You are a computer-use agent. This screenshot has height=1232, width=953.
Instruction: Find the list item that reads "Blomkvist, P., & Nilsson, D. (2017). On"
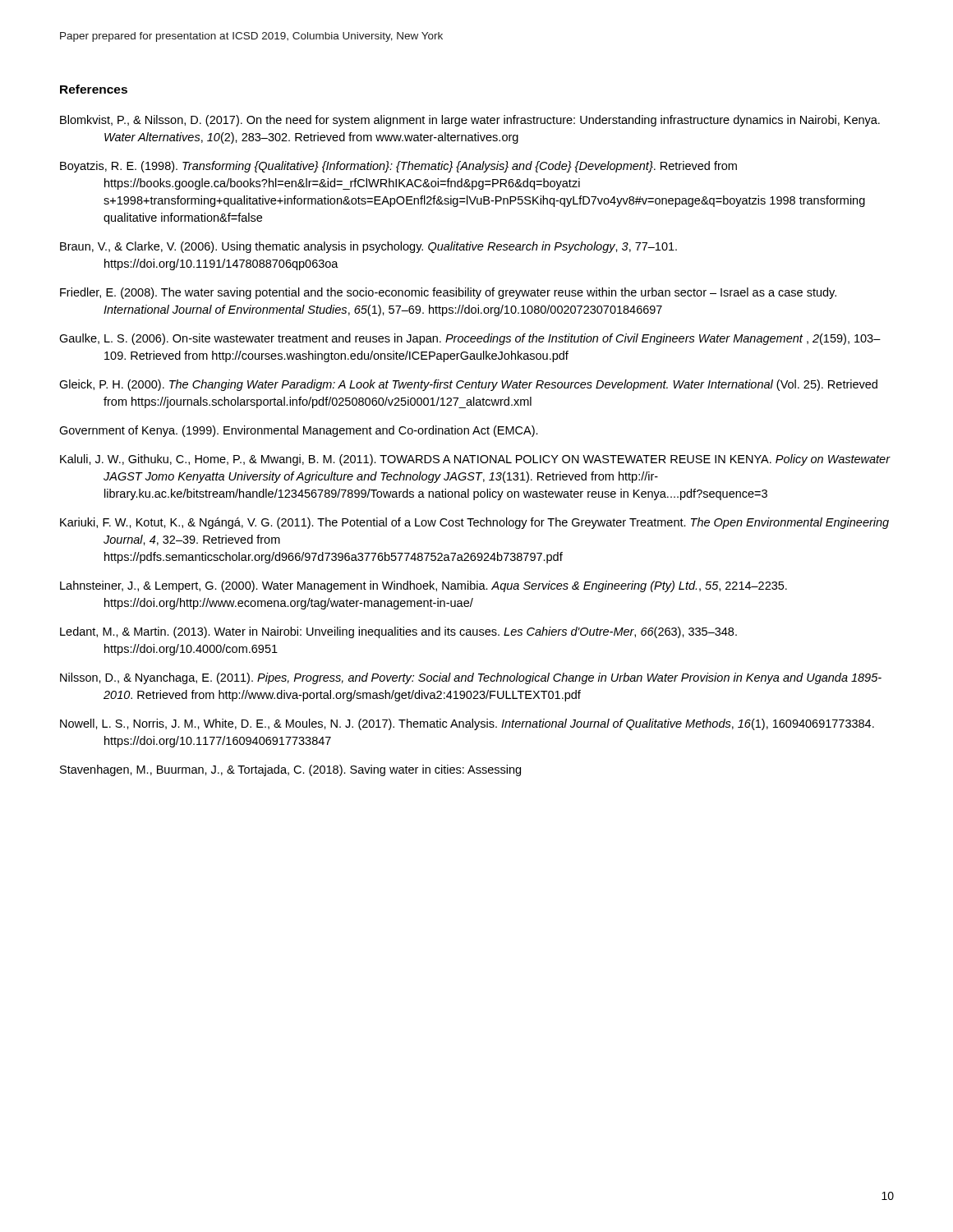click(470, 129)
